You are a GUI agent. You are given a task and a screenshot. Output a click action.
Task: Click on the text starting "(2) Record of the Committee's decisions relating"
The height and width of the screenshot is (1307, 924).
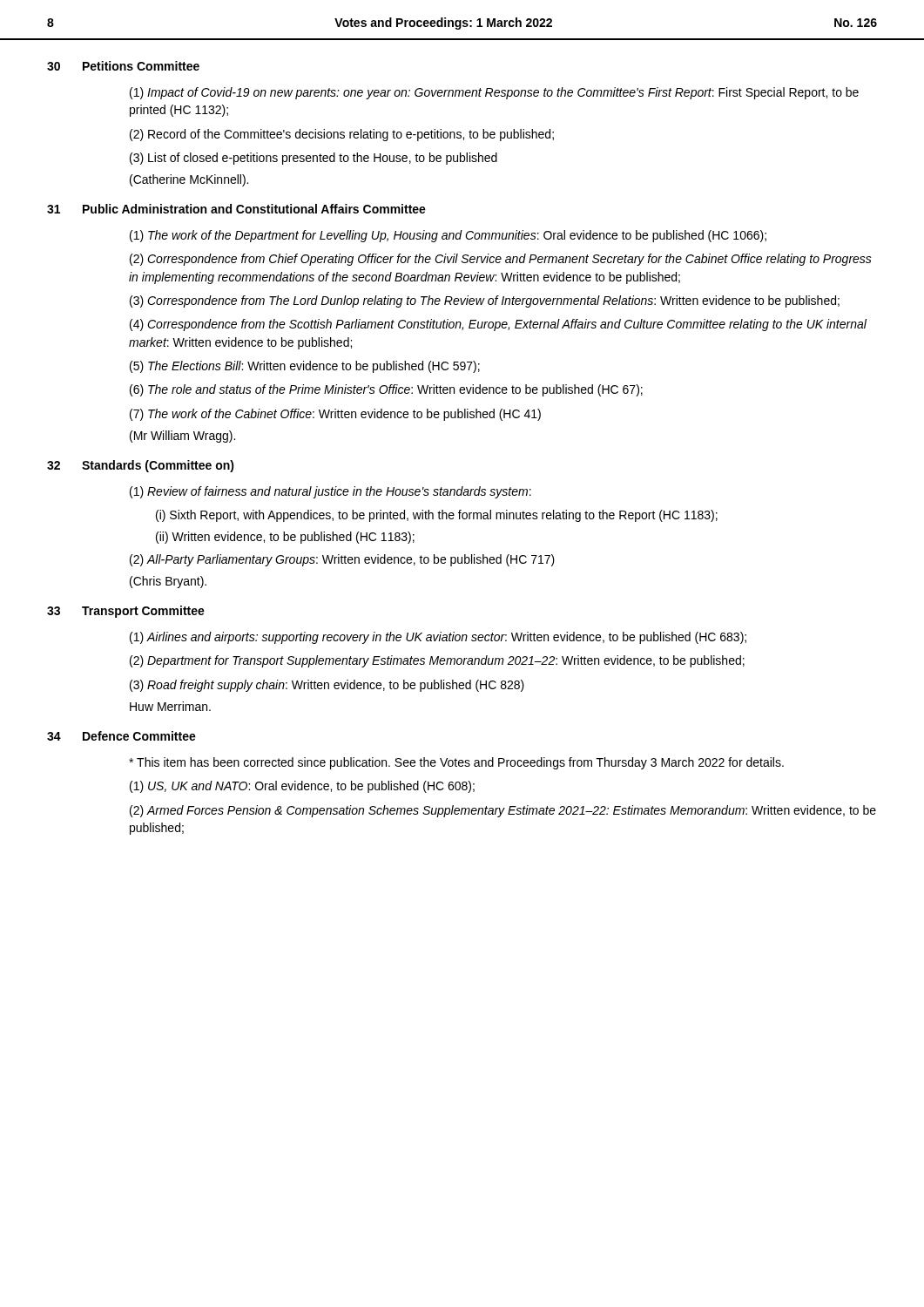click(x=342, y=134)
